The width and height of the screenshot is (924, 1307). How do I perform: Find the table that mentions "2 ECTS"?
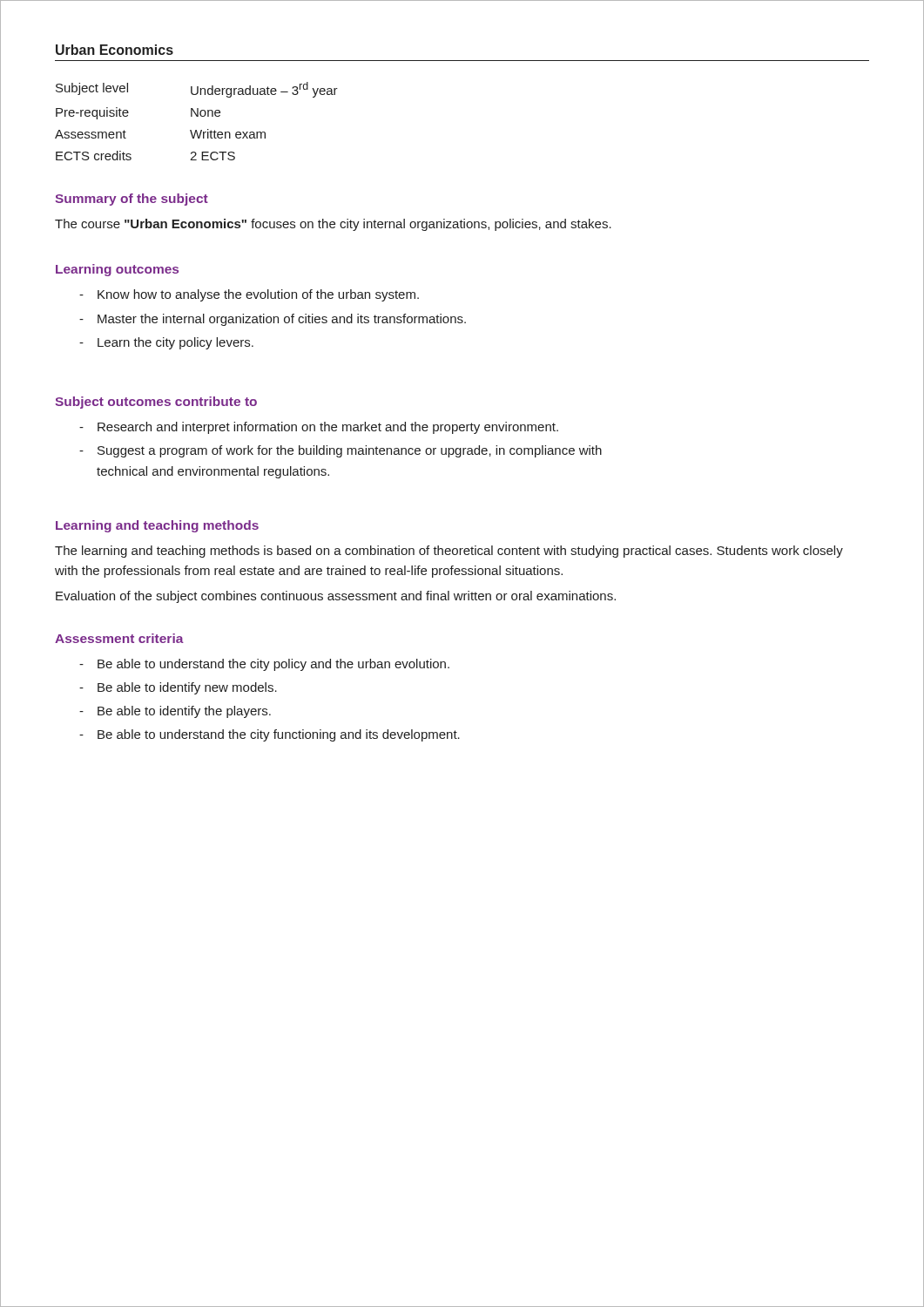pyautogui.click(x=462, y=122)
